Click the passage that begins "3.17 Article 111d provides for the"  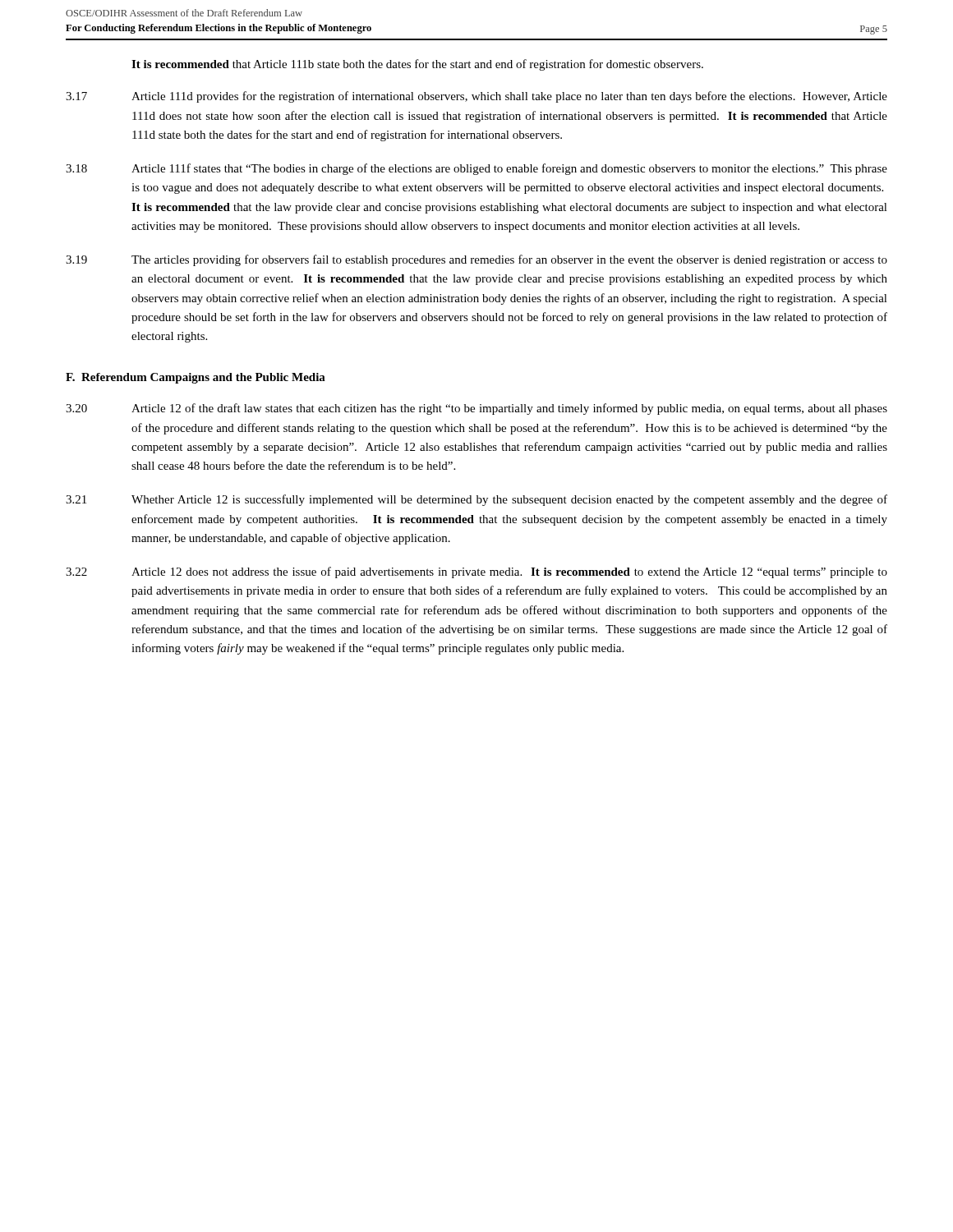click(x=476, y=116)
